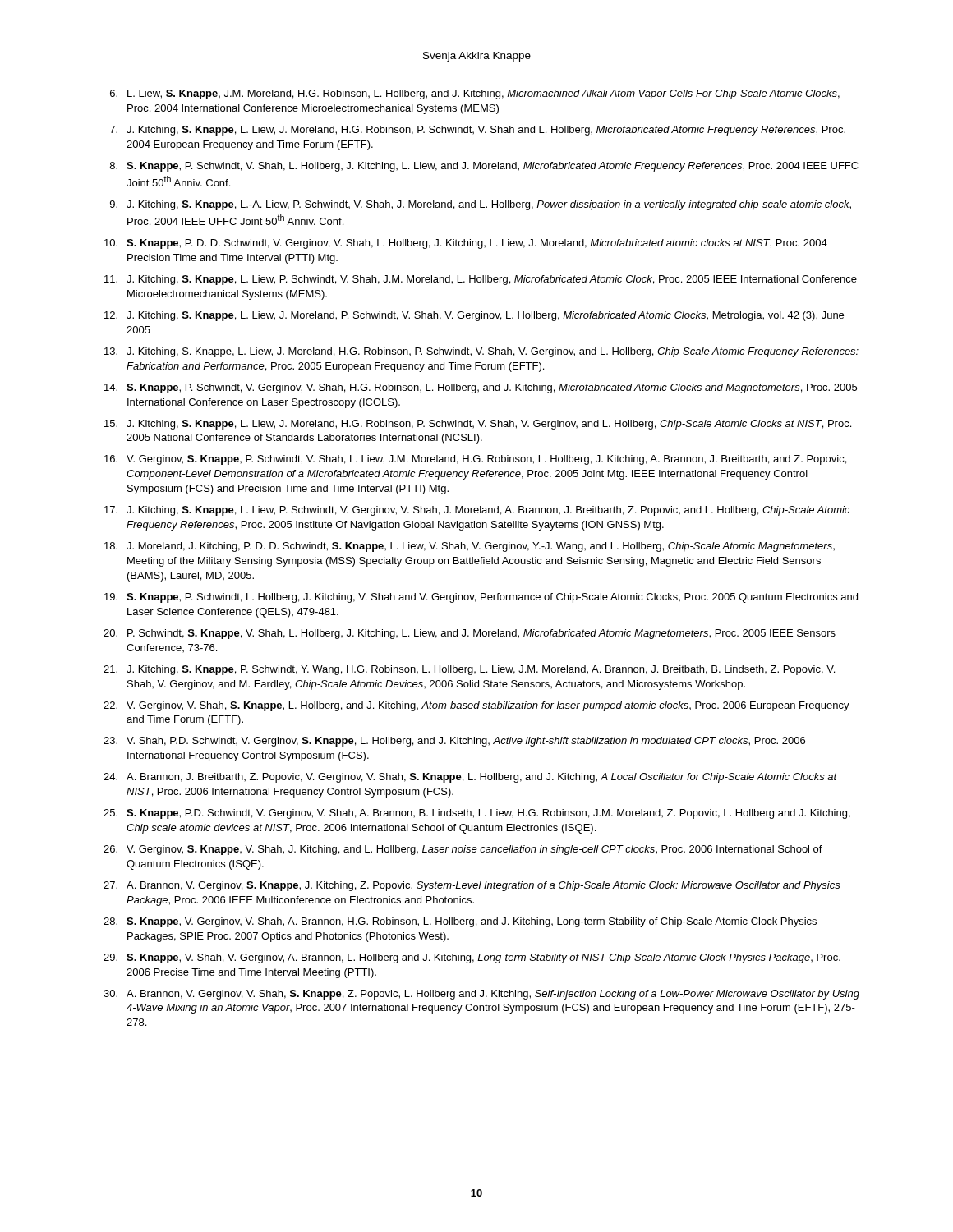Navigate to the text block starting "30. A. Brannon, V. Gerginov,"
Viewport: 953px width, 1232px height.
pyautogui.click(x=476, y=1008)
